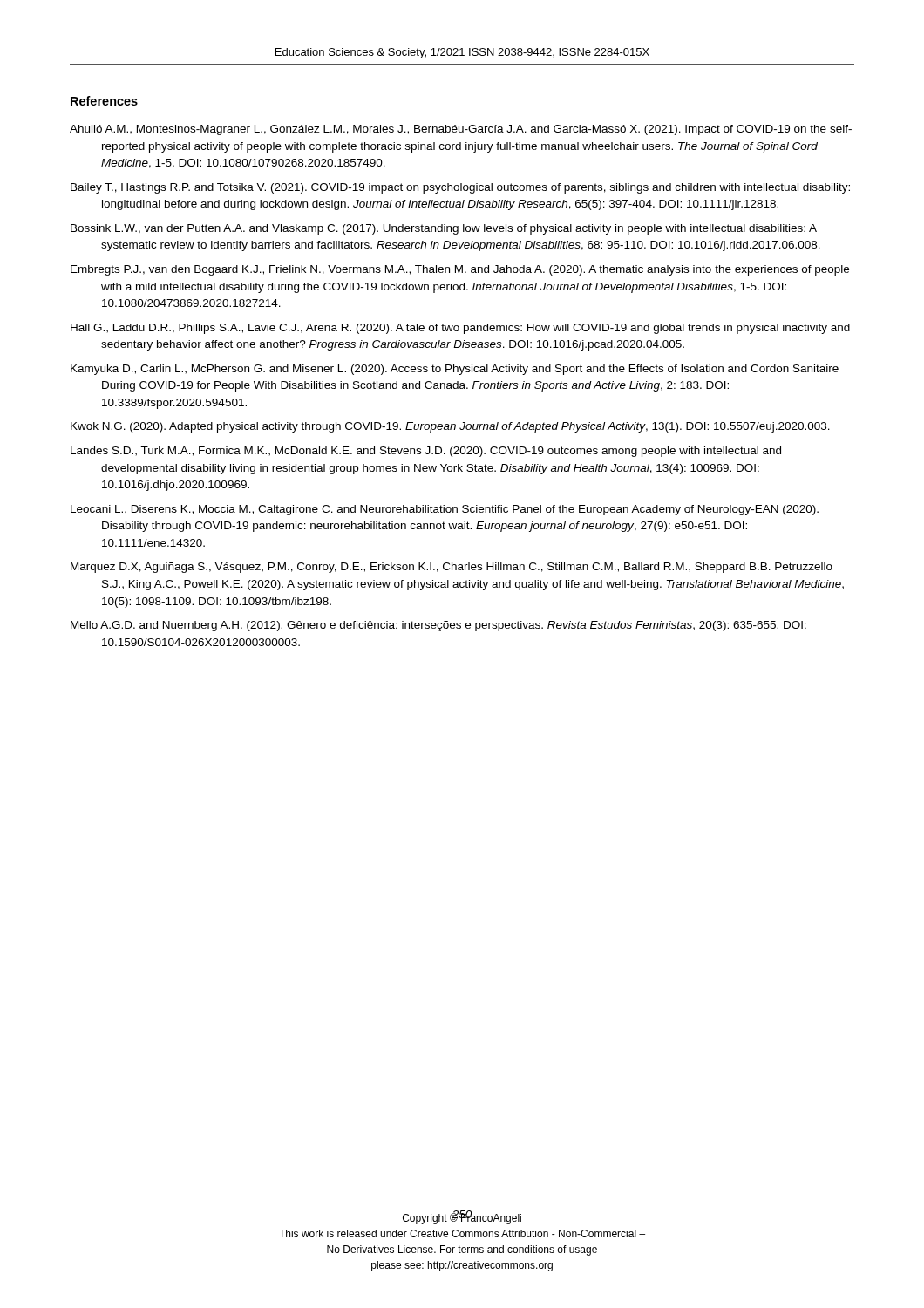
Task: Where is the passage that starts "Leocani L., Diserens K., Moccia M., Caltagirone"?
Action: (x=445, y=526)
